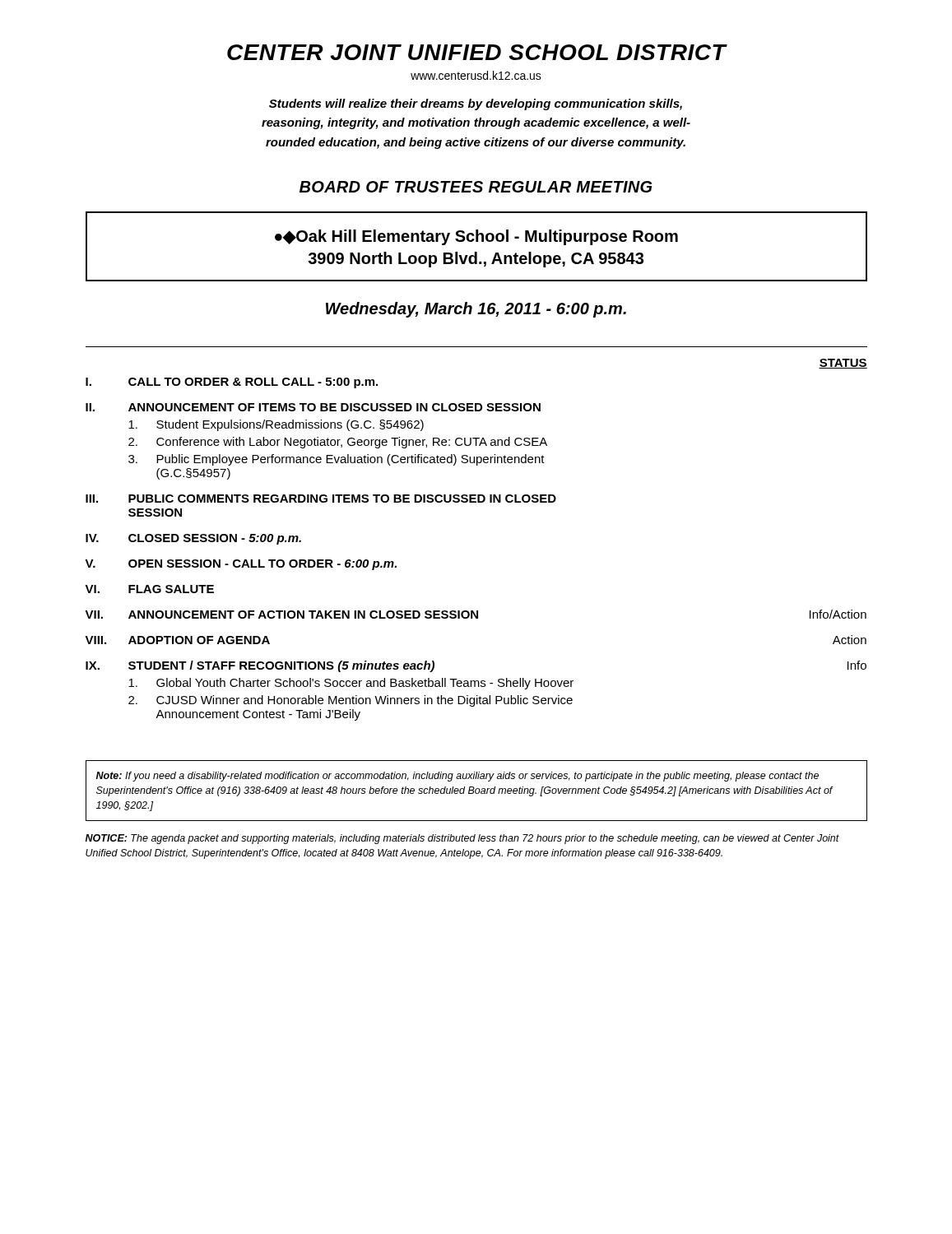This screenshot has height=1234, width=952.
Task: Click where it says "BOARD OF TRUSTEES REGULAR MEETING"
Action: point(476,187)
